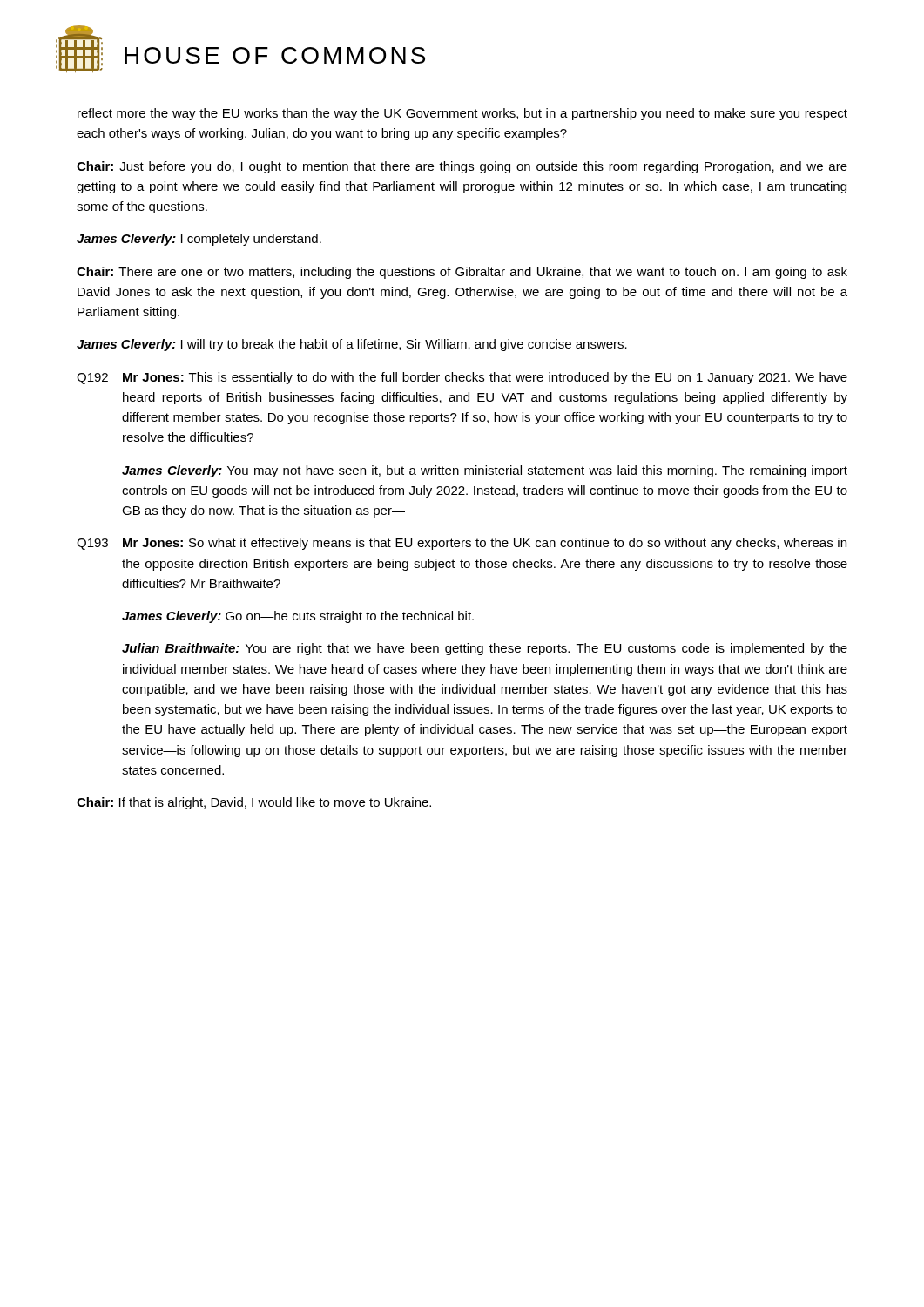Viewport: 924px width, 1307px height.
Task: Navigate to the text starting "James Cleverly: Go on—he cuts"
Action: tap(298, 616)
